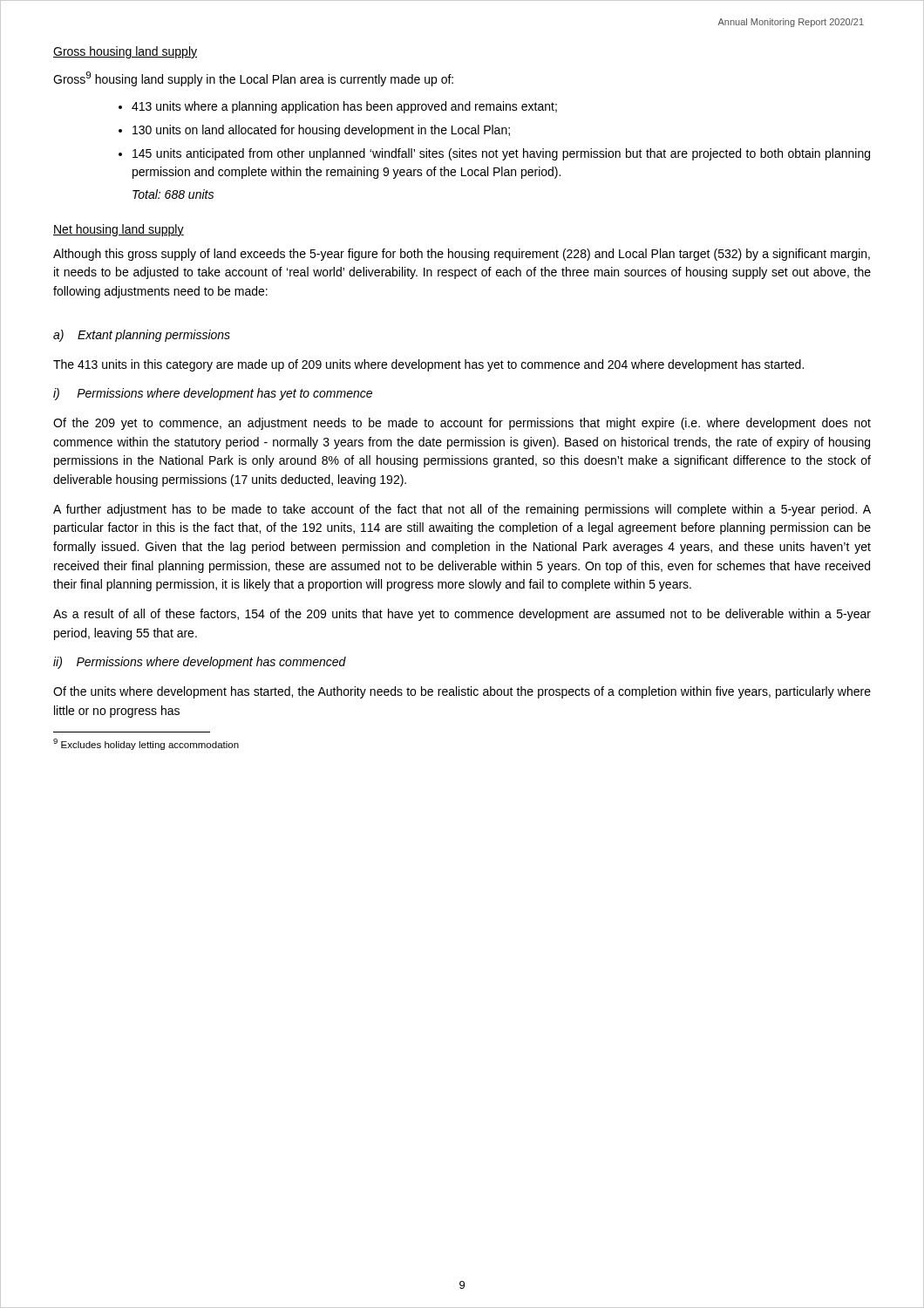Find the passage starting "i) Permissions where"

coord(213,393)
